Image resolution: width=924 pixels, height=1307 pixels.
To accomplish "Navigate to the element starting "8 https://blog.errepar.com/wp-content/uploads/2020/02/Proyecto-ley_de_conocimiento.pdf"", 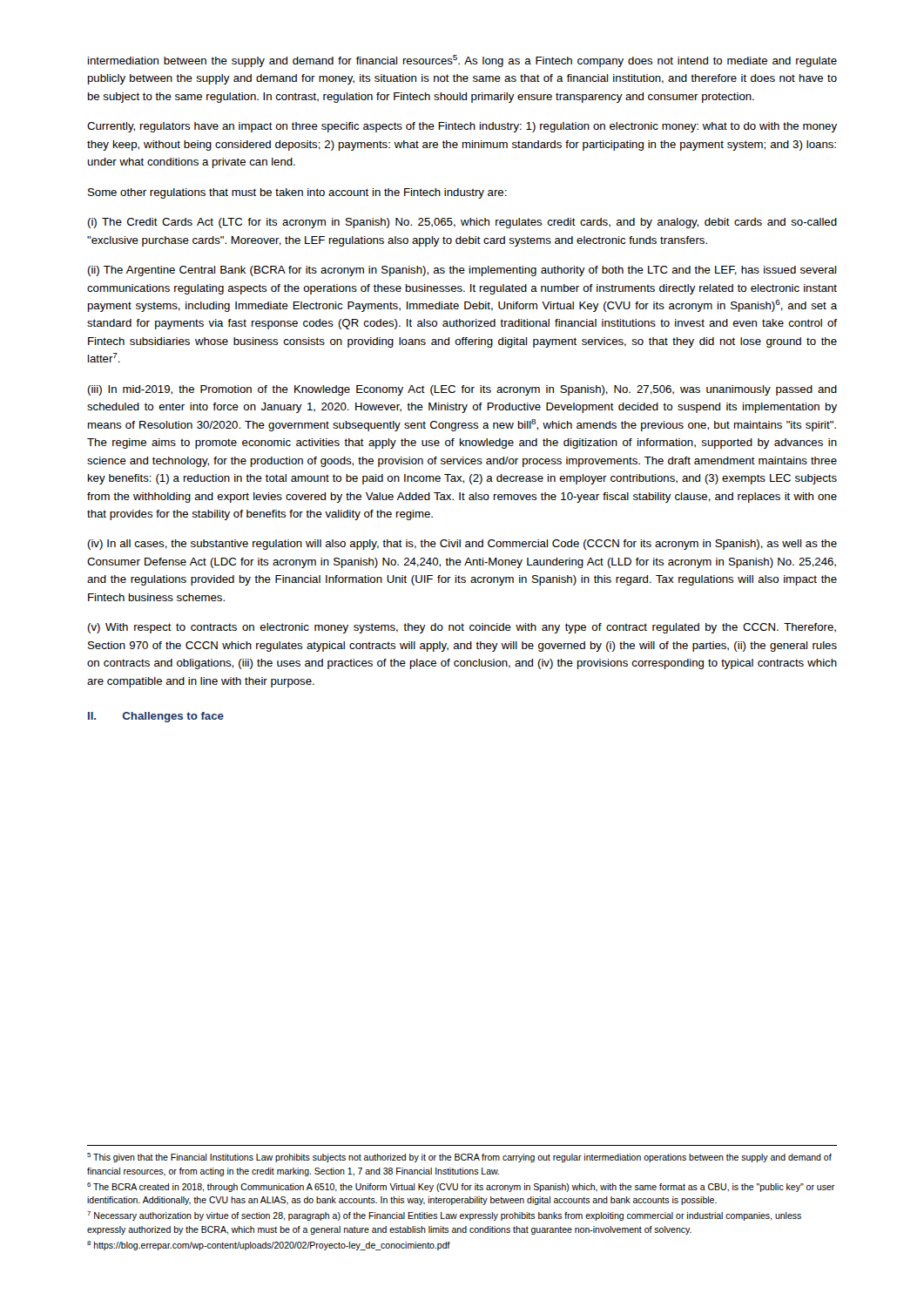I will (268, 1245).
